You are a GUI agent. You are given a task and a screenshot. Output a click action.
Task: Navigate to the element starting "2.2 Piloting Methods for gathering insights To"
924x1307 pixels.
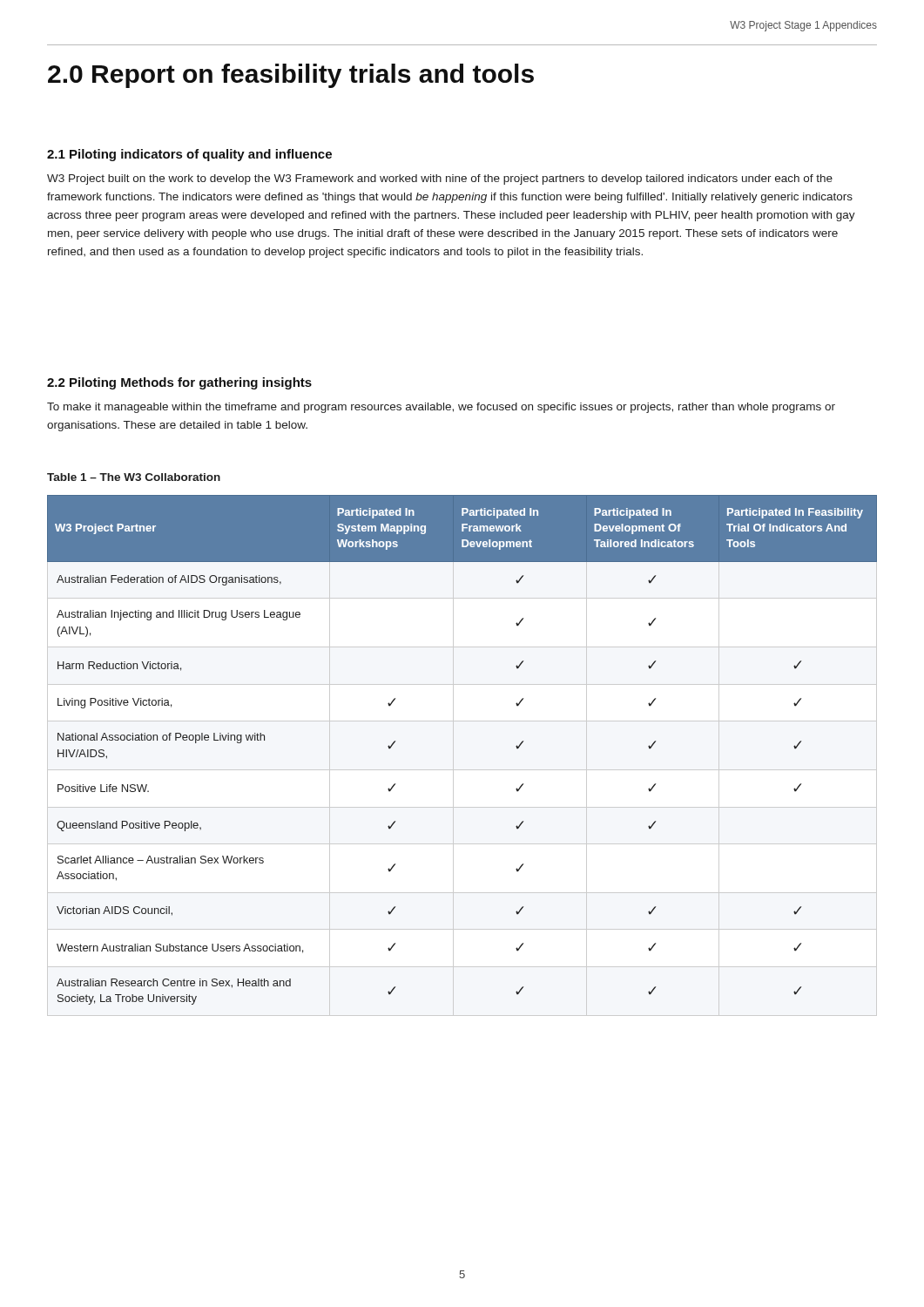[x=462, y=405]
